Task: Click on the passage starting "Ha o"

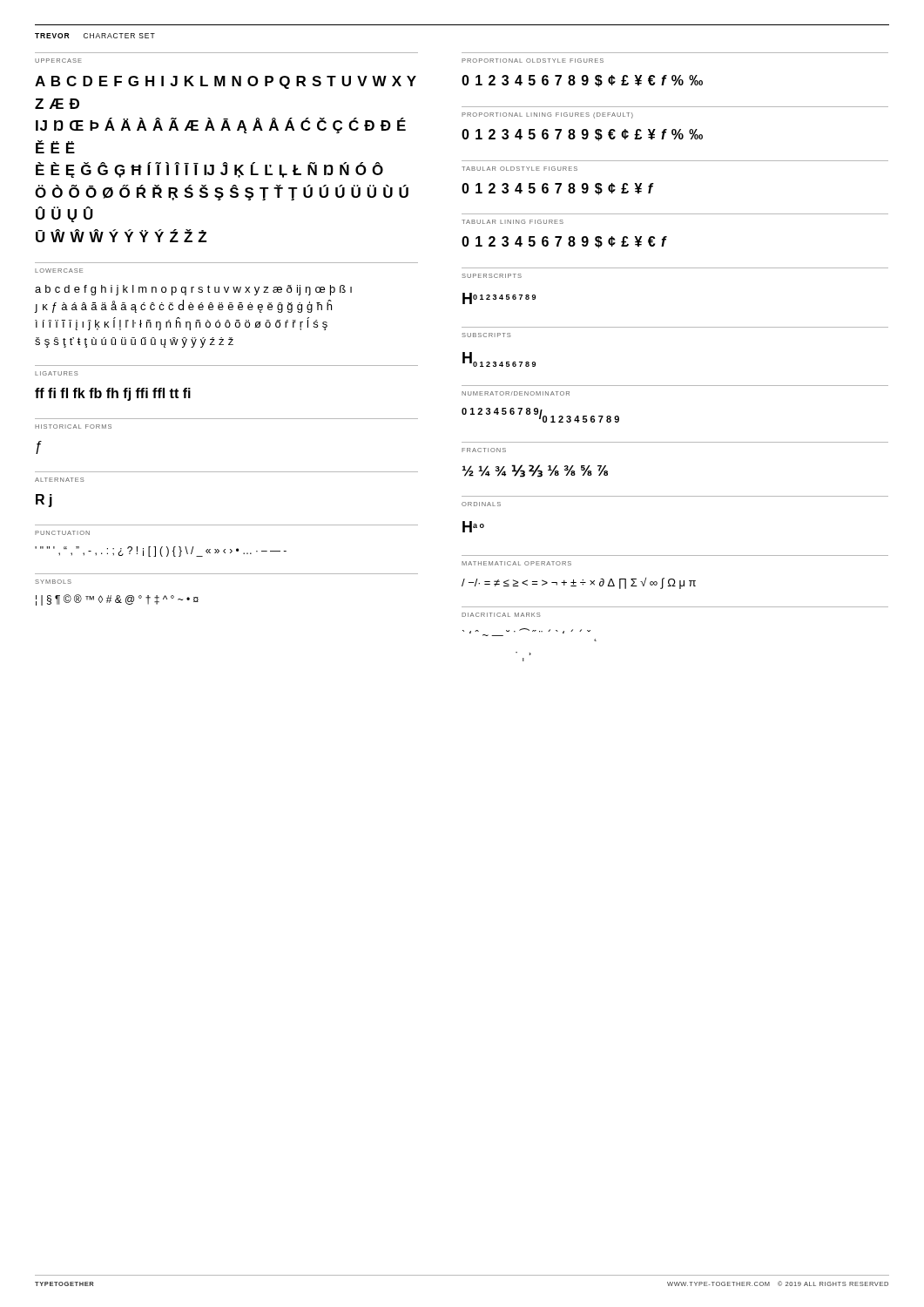Action: pyautogui.click(x=473, y=528)
